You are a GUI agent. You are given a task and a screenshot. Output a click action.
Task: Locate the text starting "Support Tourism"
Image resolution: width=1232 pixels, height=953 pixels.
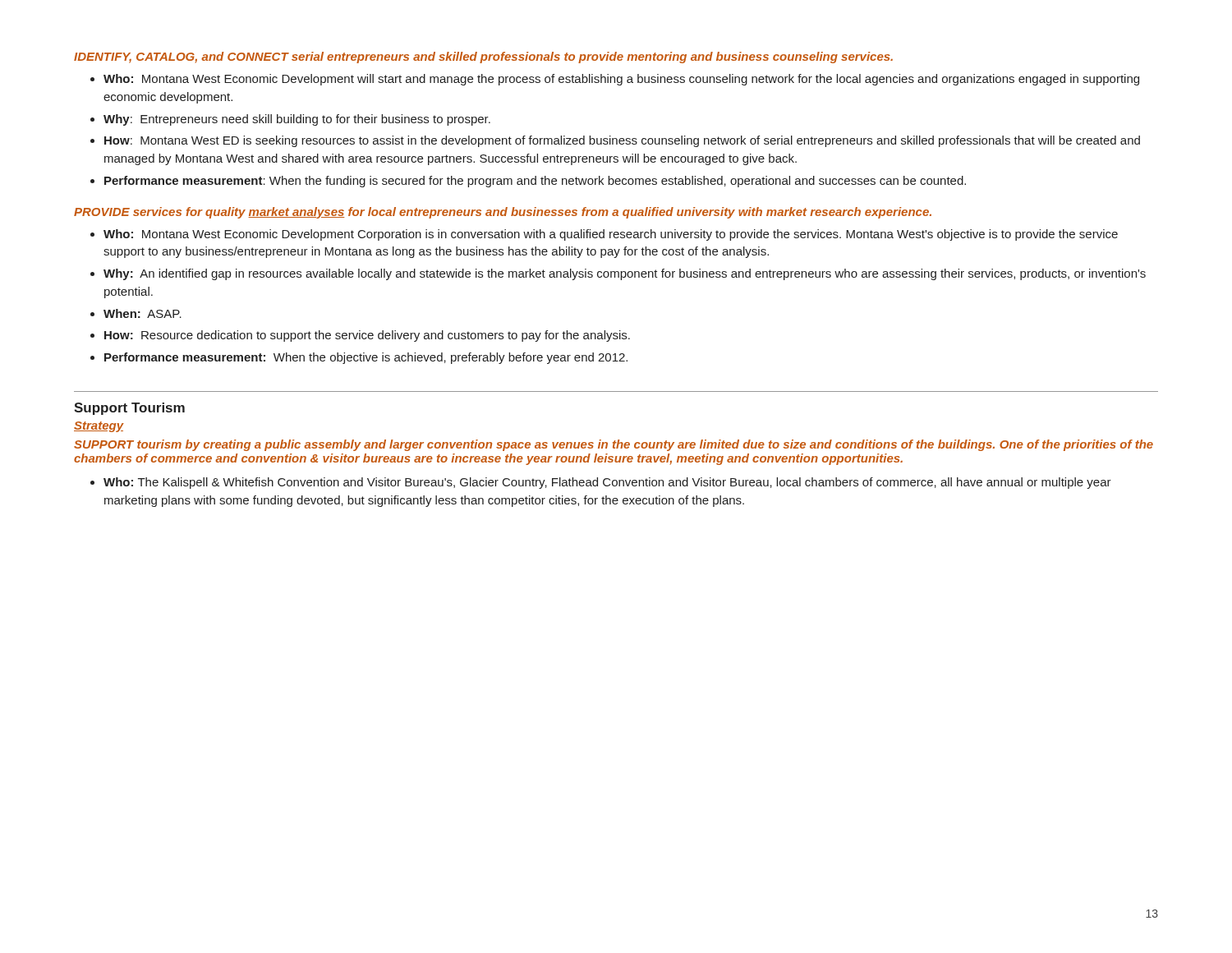(130, 408)
